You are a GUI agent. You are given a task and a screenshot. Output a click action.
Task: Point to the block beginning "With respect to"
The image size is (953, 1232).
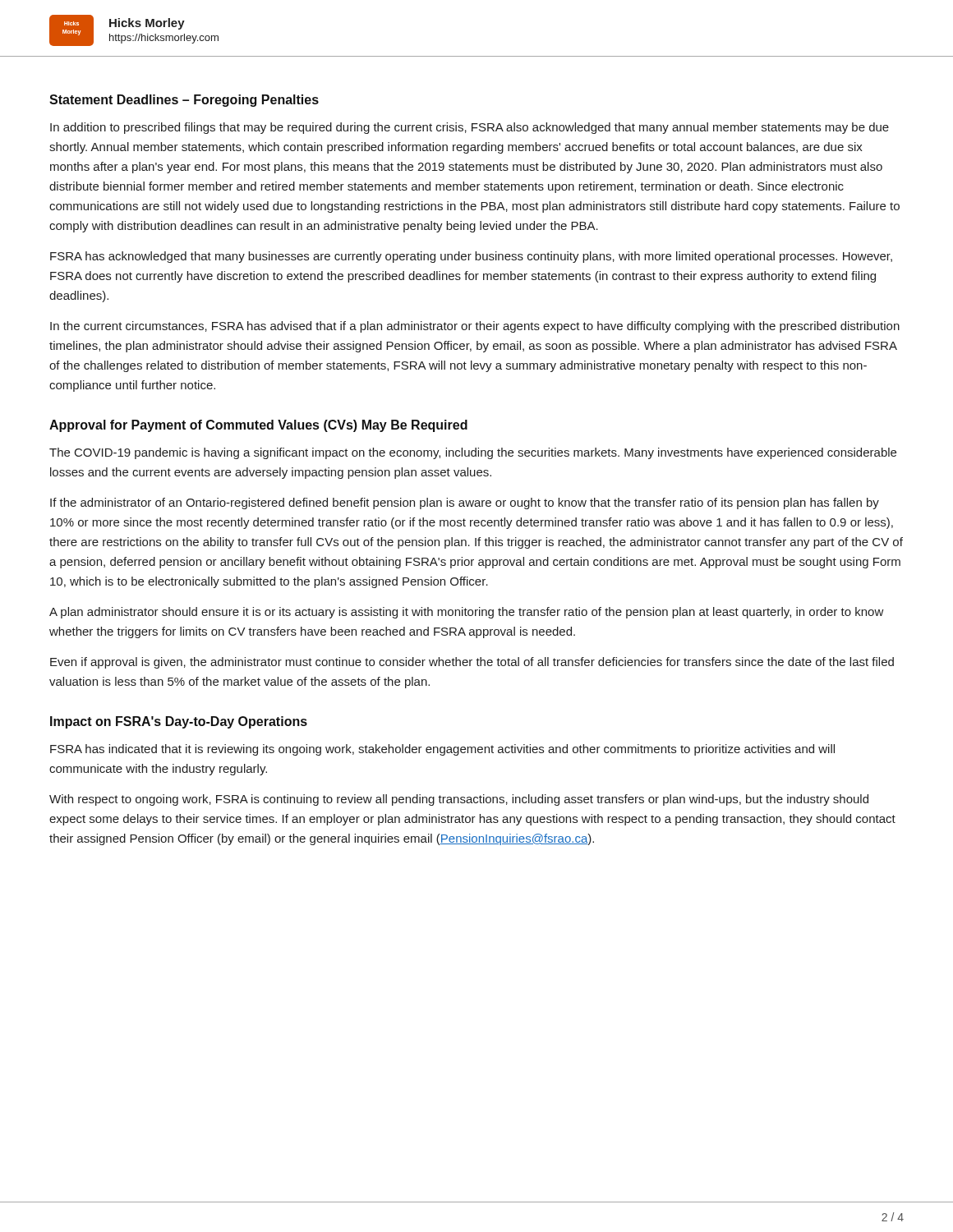472,818
